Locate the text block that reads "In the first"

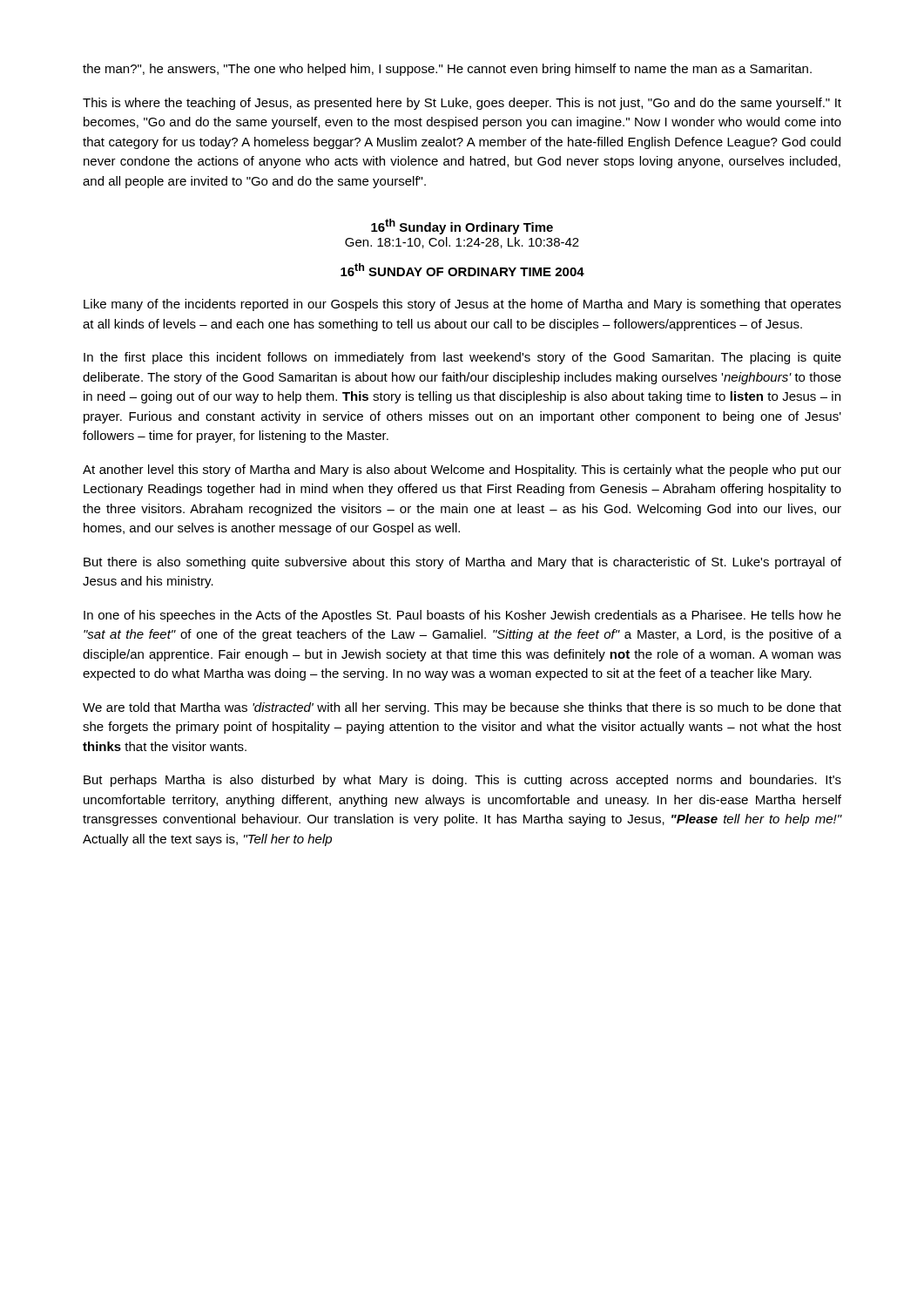tap(462, 397)
